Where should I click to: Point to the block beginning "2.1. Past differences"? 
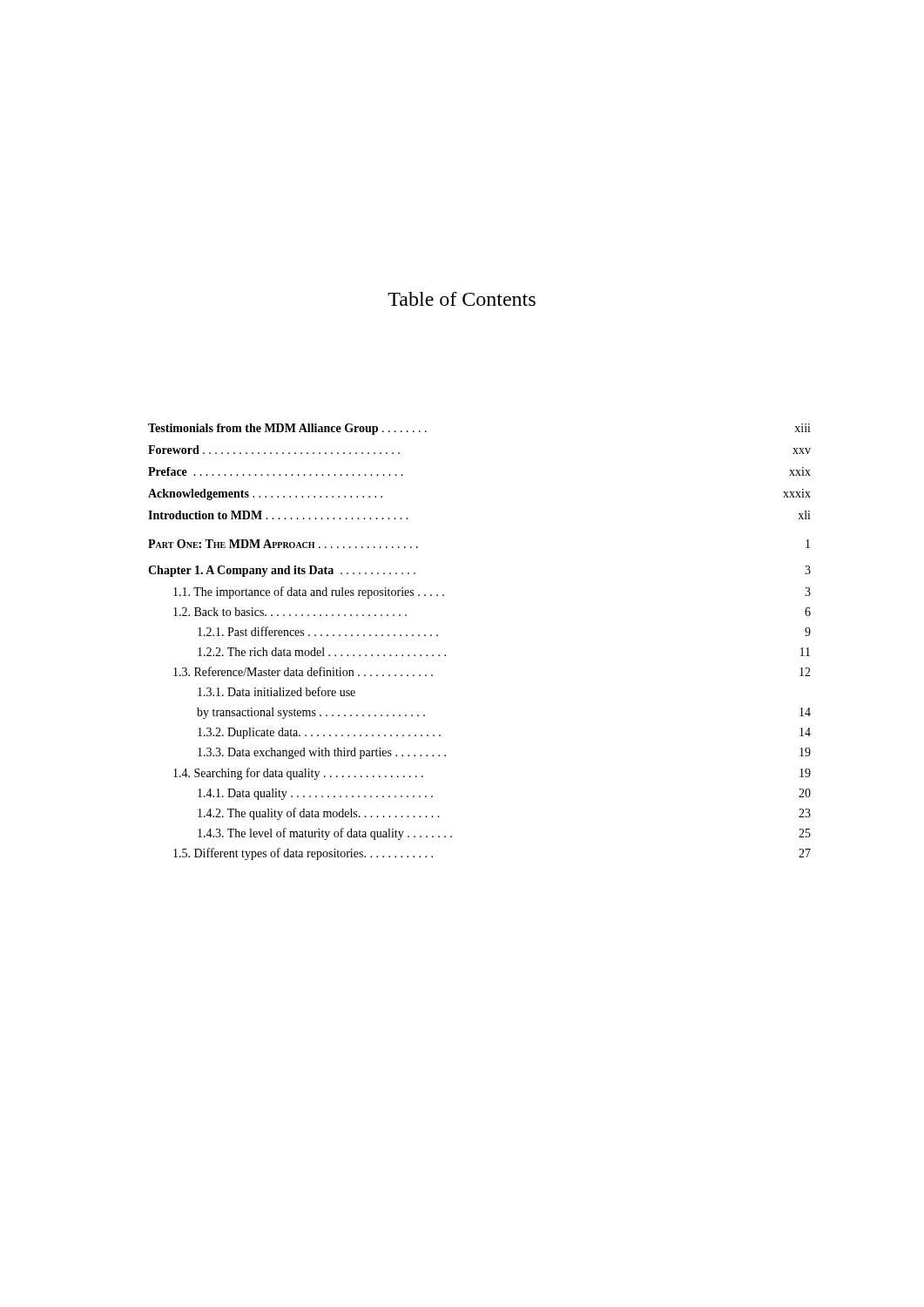click(255, 631)
